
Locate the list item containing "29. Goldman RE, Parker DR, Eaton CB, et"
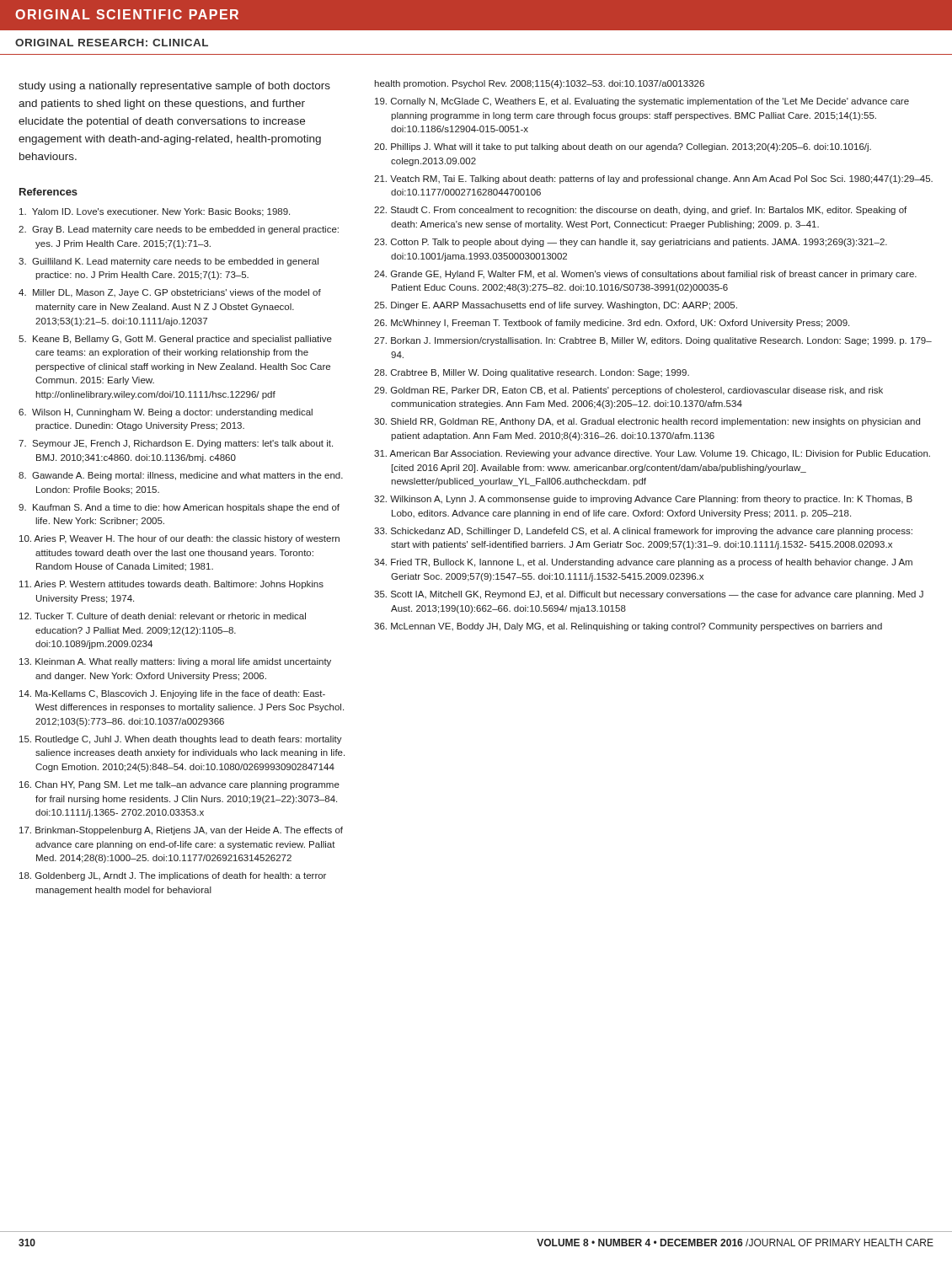[629, 397]
